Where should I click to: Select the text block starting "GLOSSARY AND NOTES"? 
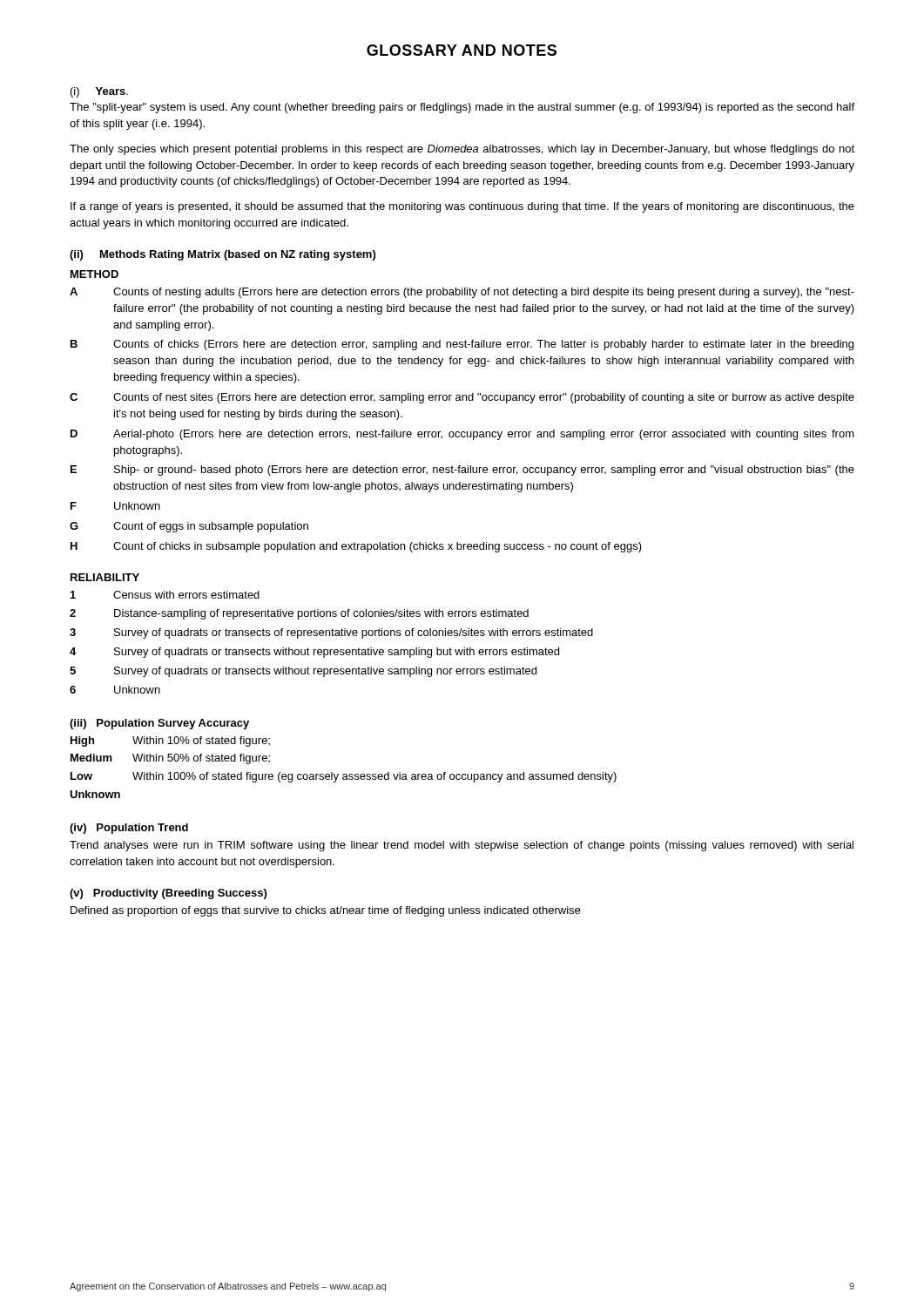point(462,51)
